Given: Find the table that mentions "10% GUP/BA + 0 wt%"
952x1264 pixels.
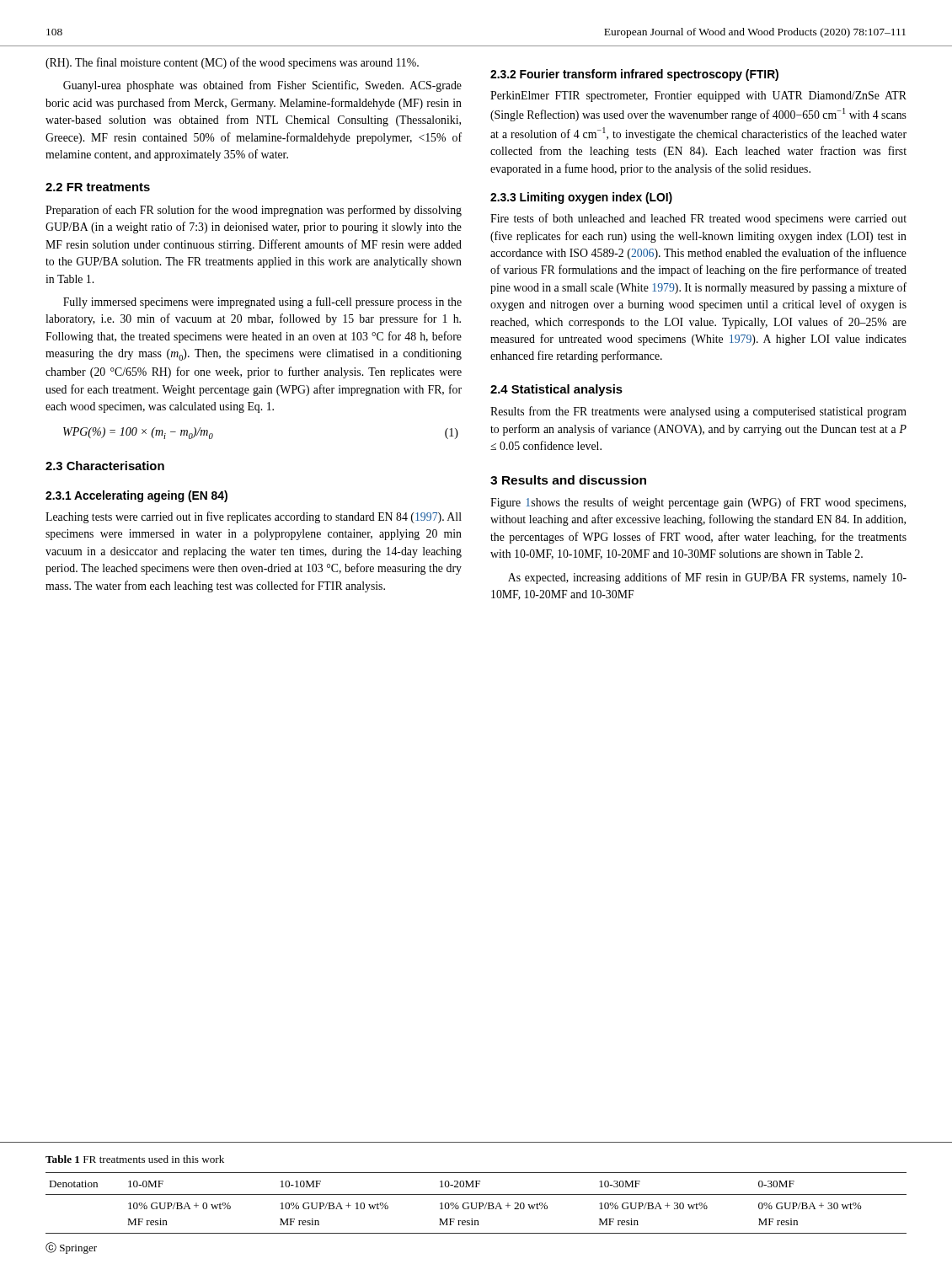Looking at the screenshot, I should point(476,1203).
